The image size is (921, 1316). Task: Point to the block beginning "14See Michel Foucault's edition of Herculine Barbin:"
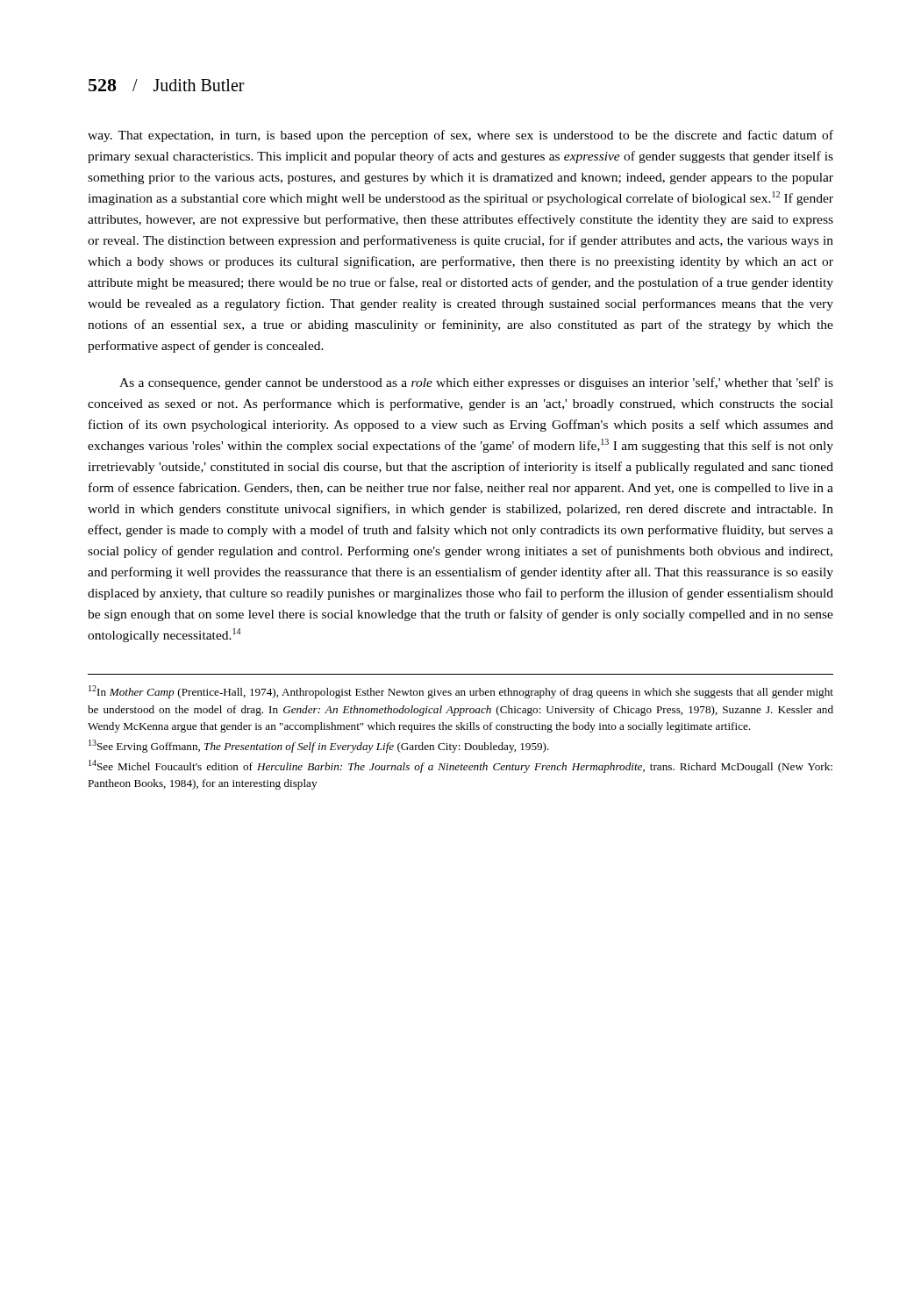coord(460,774)
